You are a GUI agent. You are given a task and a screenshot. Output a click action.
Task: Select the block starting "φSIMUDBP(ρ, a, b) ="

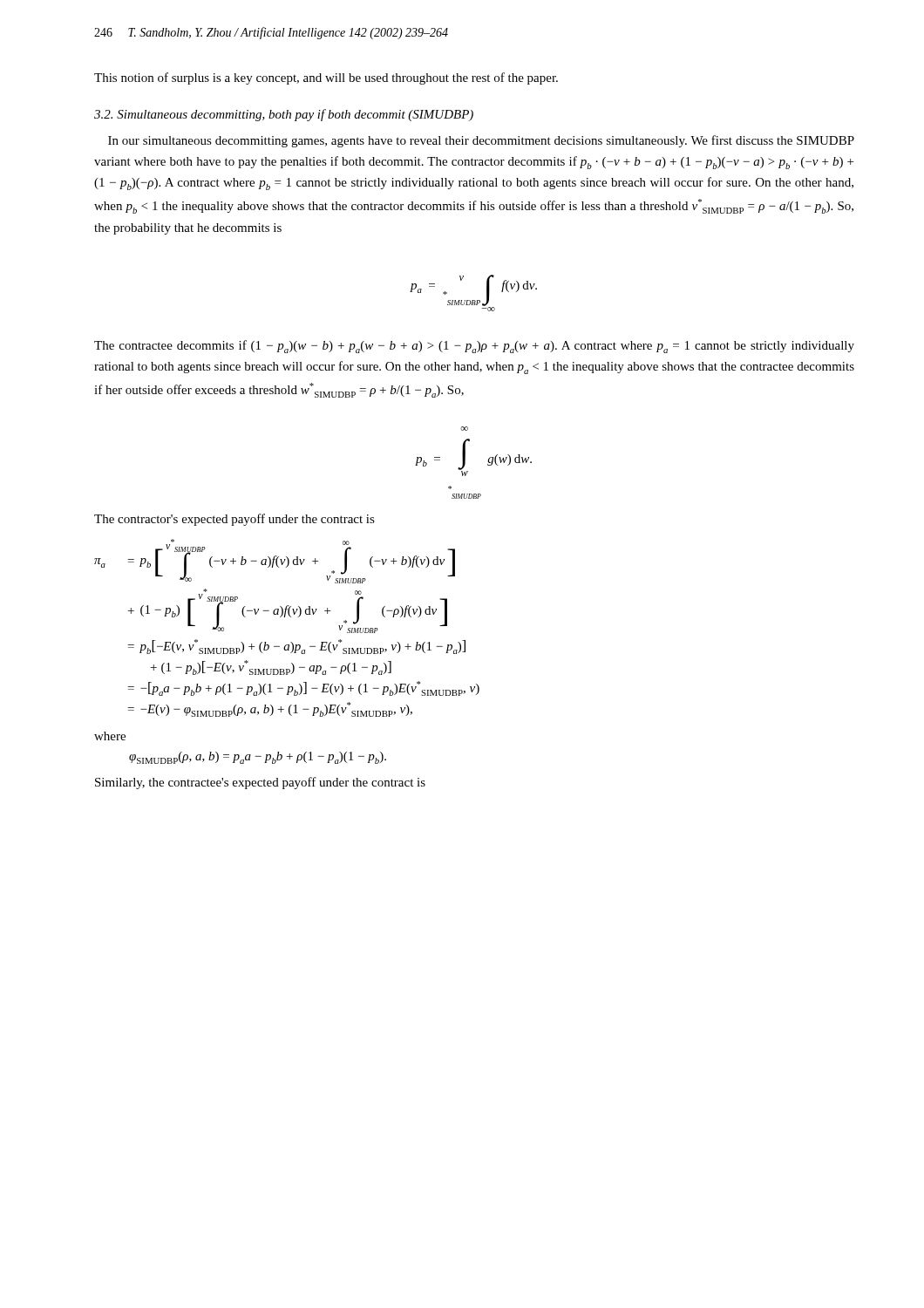pos(258,757)
